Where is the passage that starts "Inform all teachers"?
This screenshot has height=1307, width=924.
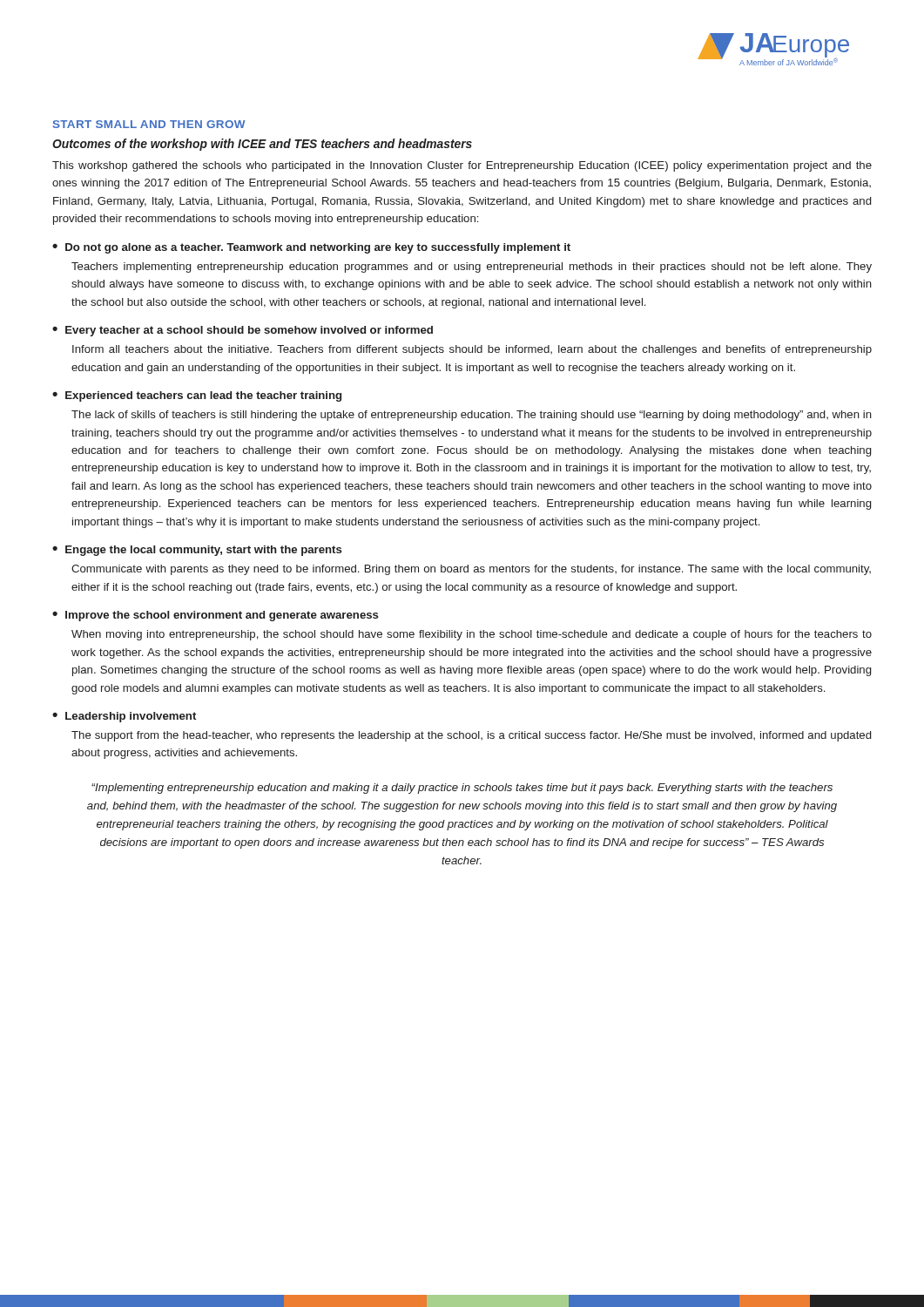coord(472,359)
